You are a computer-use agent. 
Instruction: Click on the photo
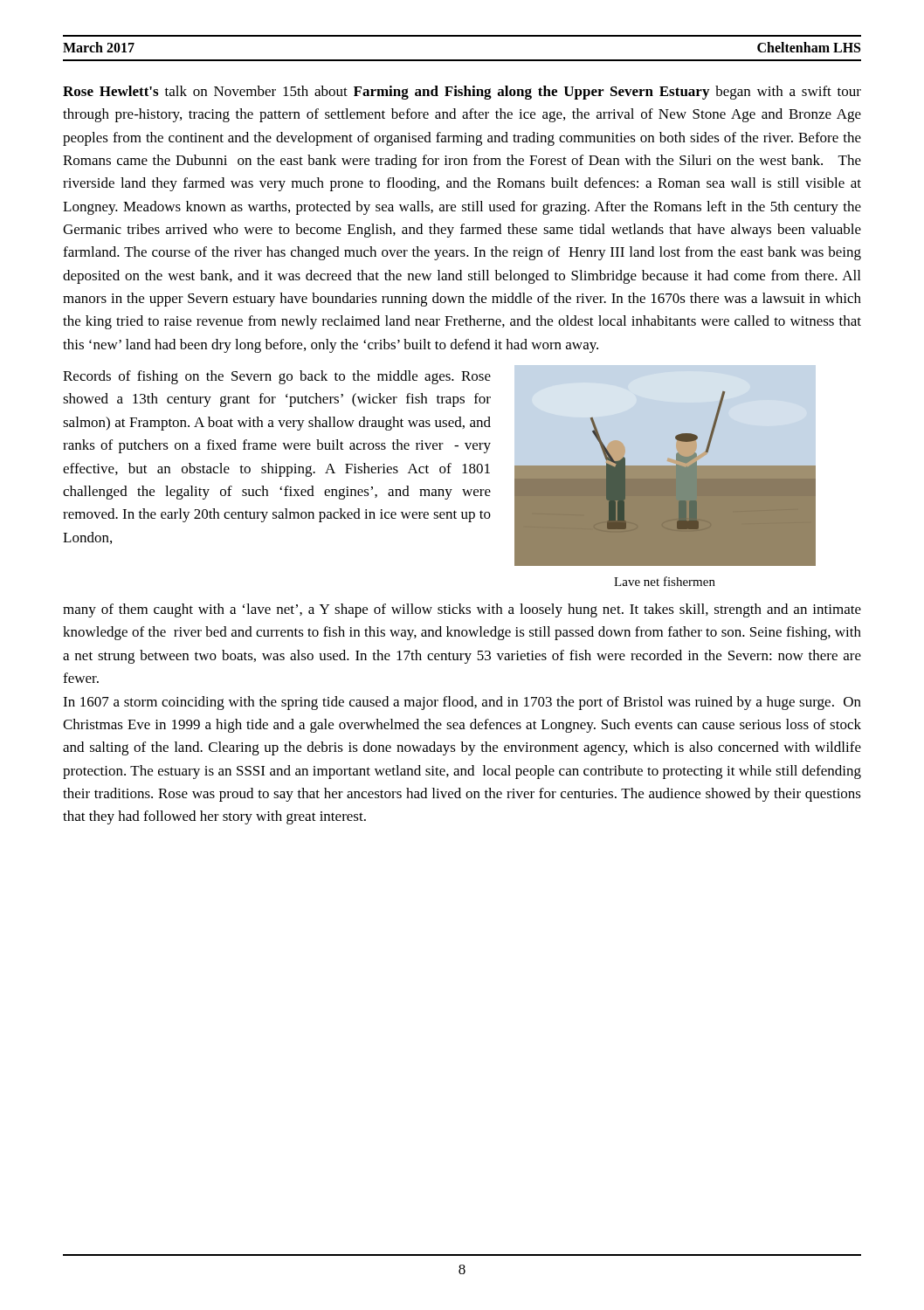[x=665, y=468]
